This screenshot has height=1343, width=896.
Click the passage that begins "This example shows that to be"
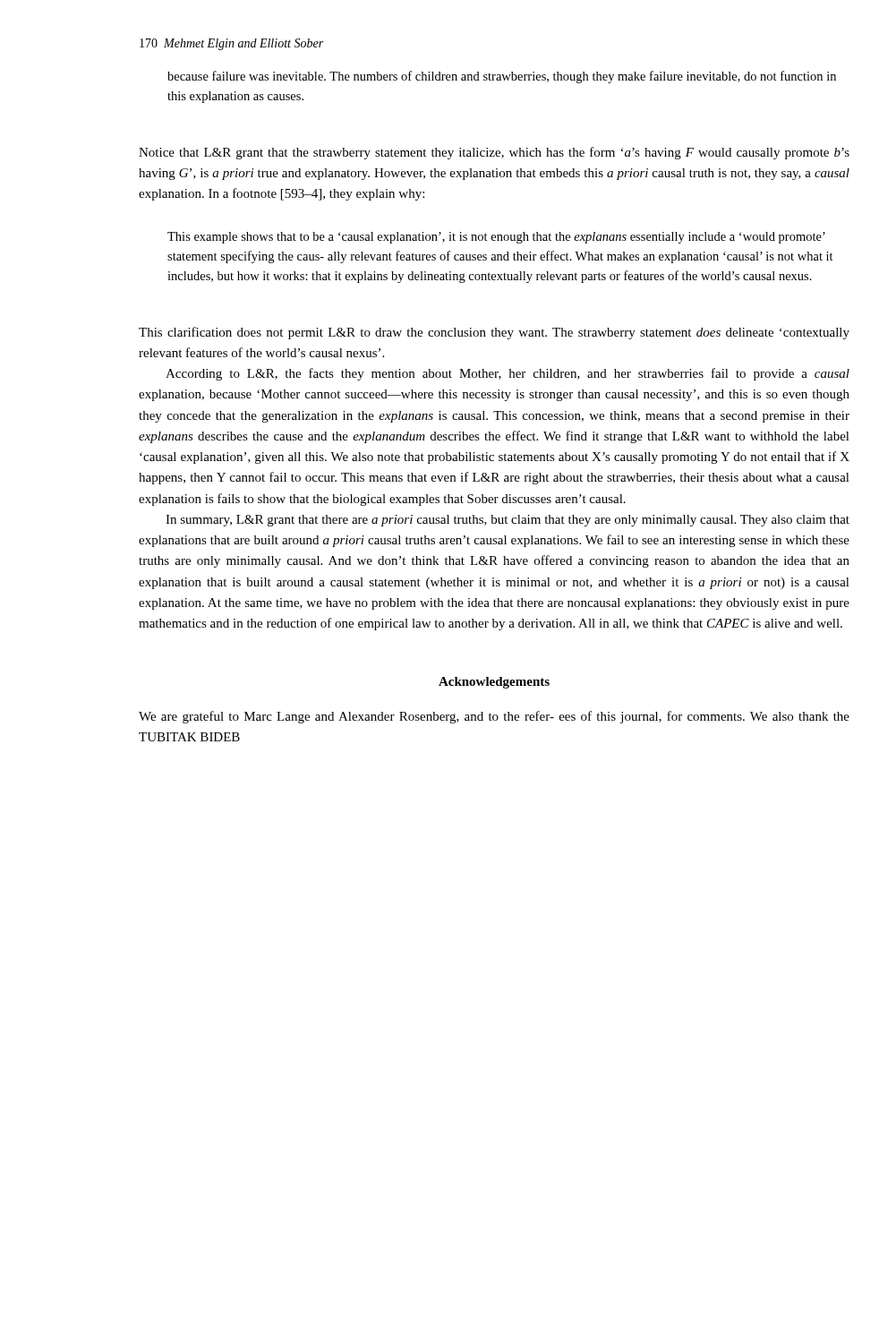pos(500,256)
